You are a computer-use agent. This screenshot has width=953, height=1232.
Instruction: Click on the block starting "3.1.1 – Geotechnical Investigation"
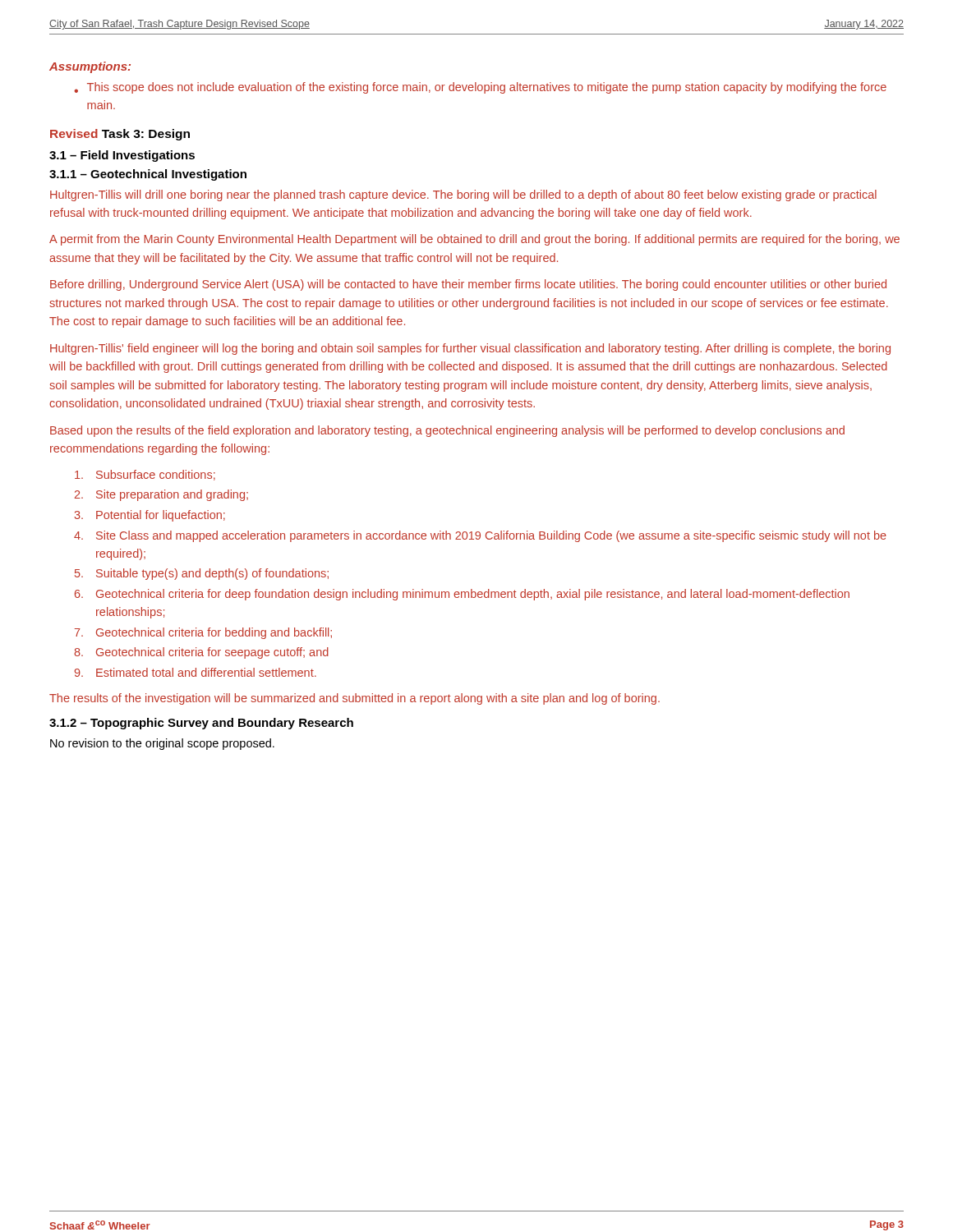tap(148, 173)
